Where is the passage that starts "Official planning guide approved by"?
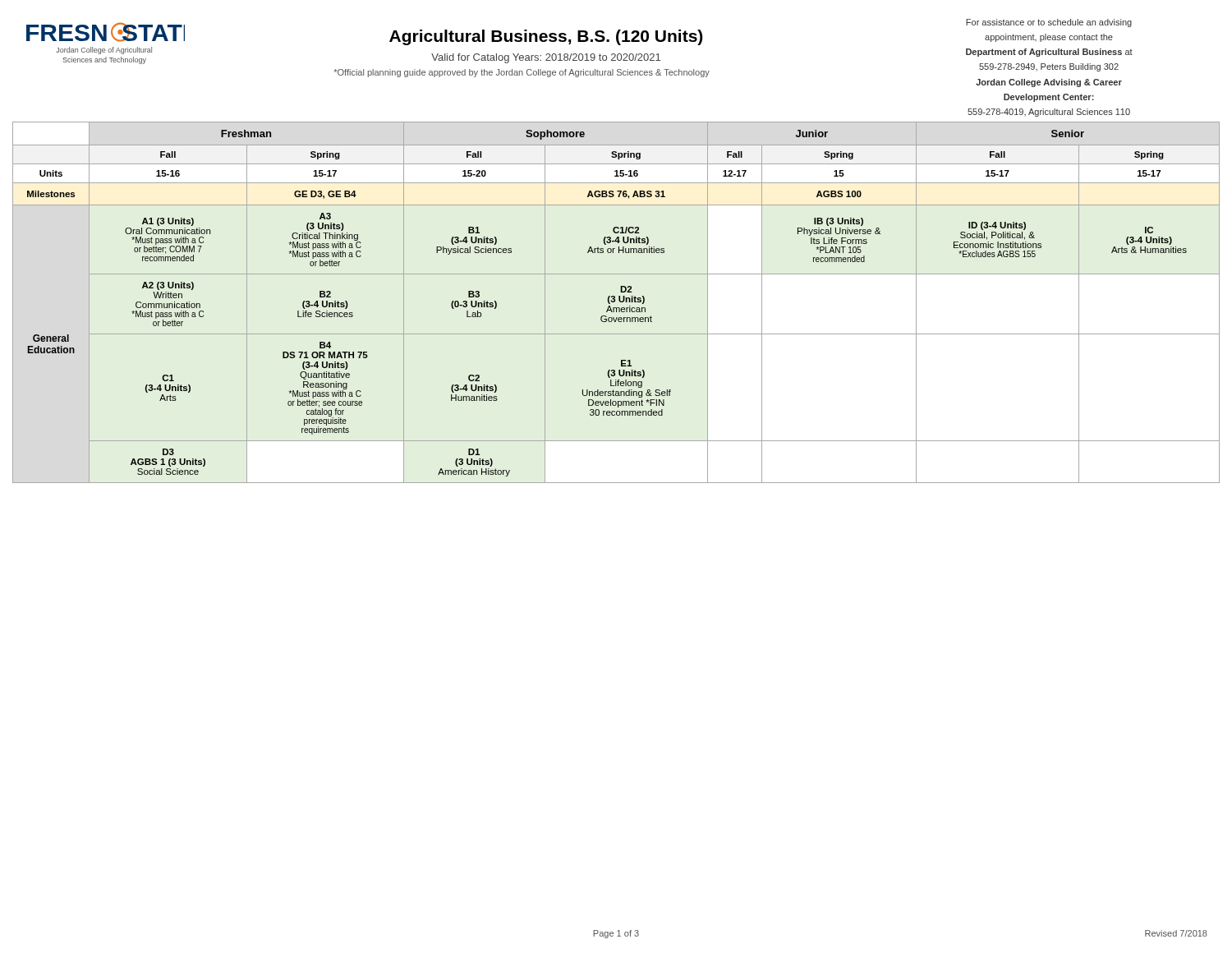The width and height of the screenshot is (1232, 953). coord(522,72)
